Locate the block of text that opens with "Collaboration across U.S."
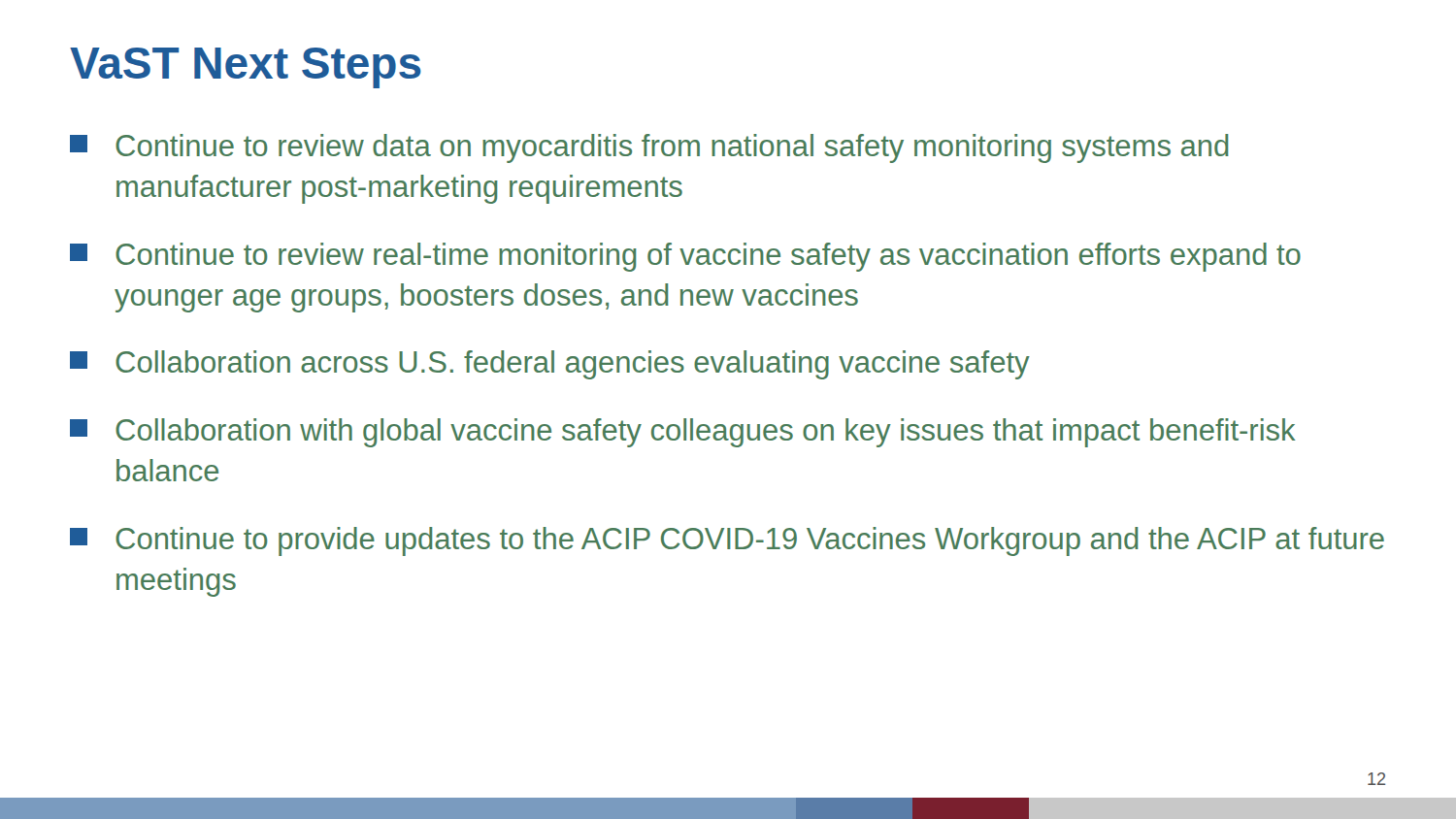This screenshot has height=819, width=1456. point(550,363)
